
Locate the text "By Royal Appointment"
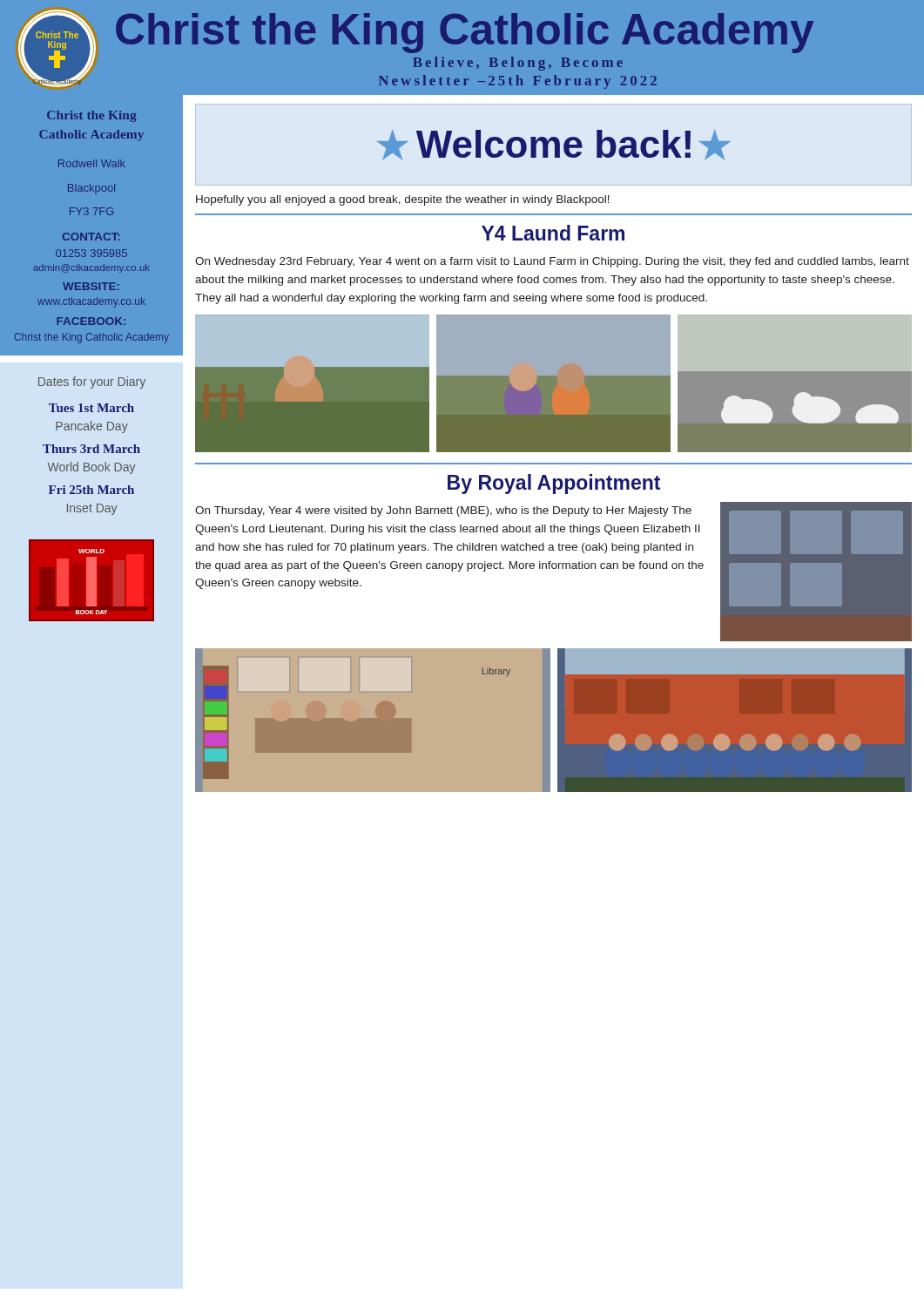click(x=553, y=482)
